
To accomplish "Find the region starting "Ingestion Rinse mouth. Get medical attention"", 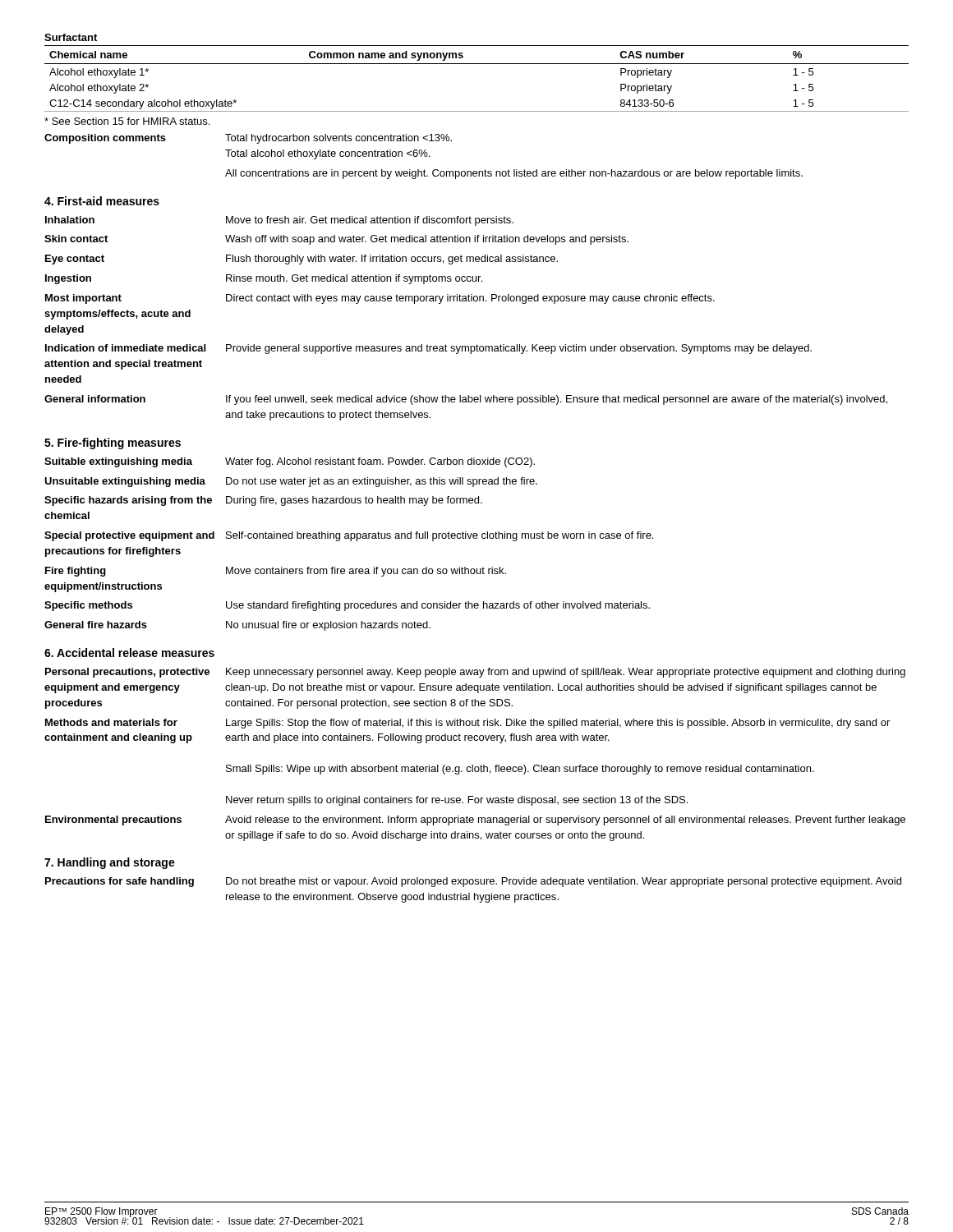I will point(476,279).
